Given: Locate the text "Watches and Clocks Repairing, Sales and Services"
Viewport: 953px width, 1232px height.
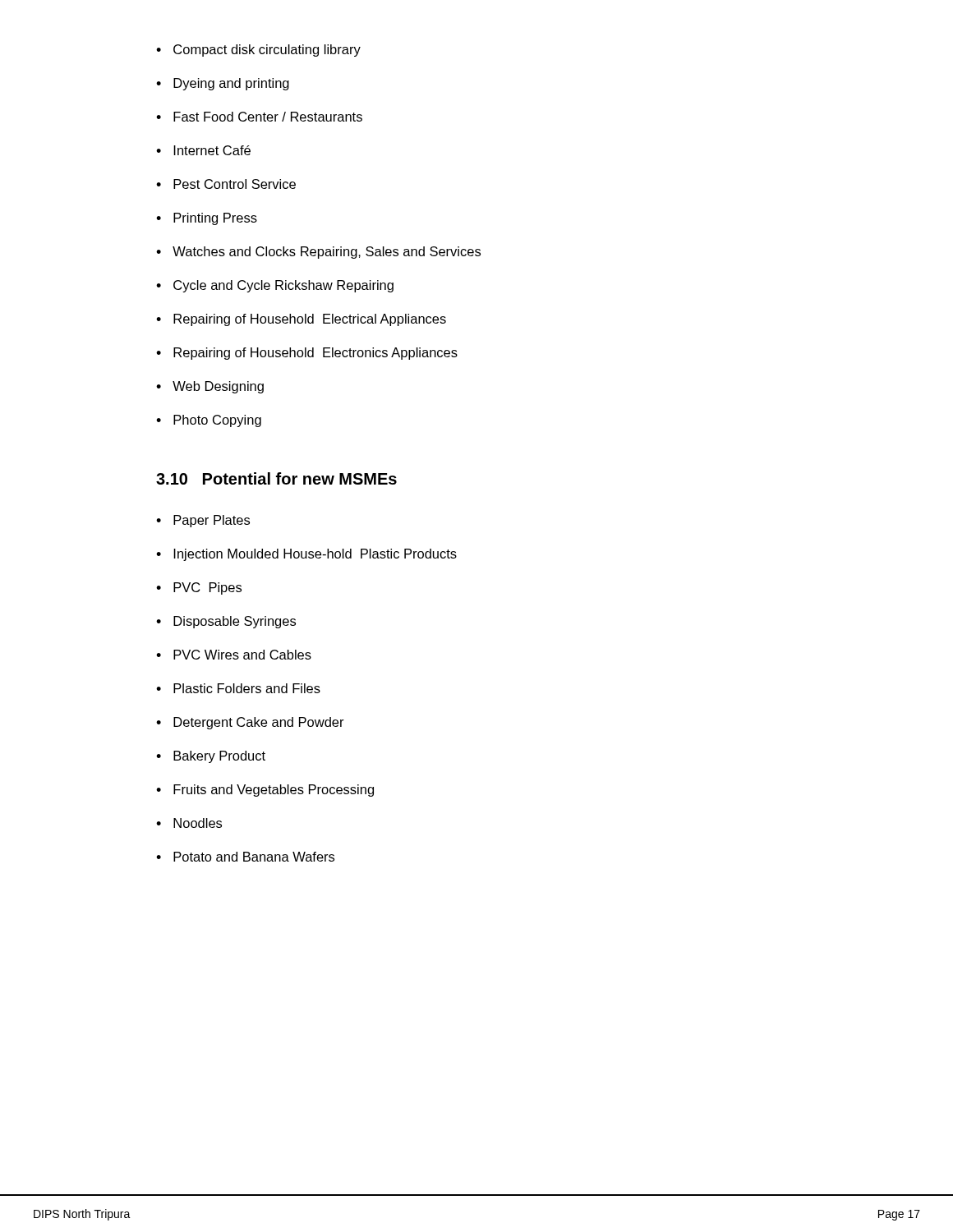Looking at the screenshot, I should (x=318, y=253).
